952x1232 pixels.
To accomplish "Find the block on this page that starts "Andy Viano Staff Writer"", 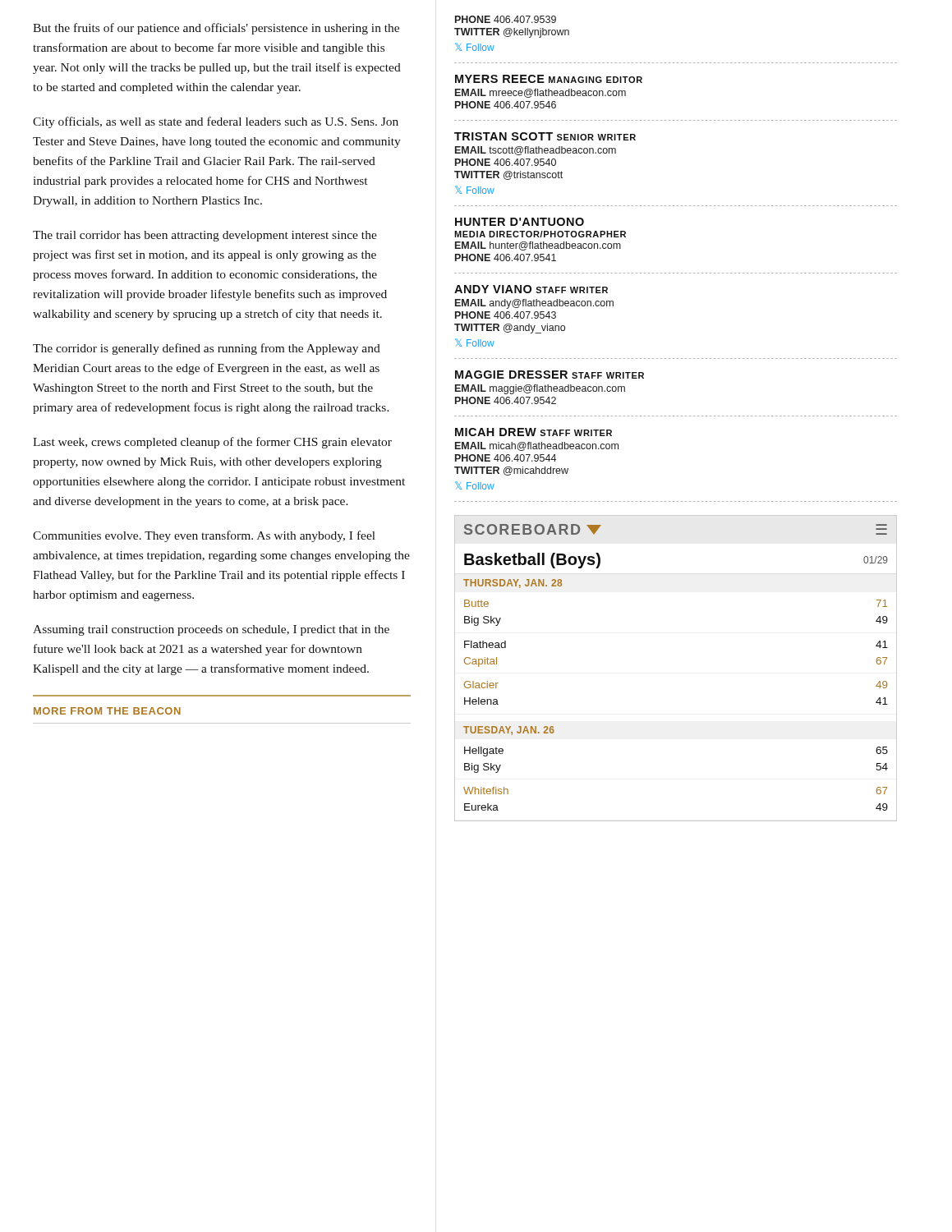I will (531, 289).
